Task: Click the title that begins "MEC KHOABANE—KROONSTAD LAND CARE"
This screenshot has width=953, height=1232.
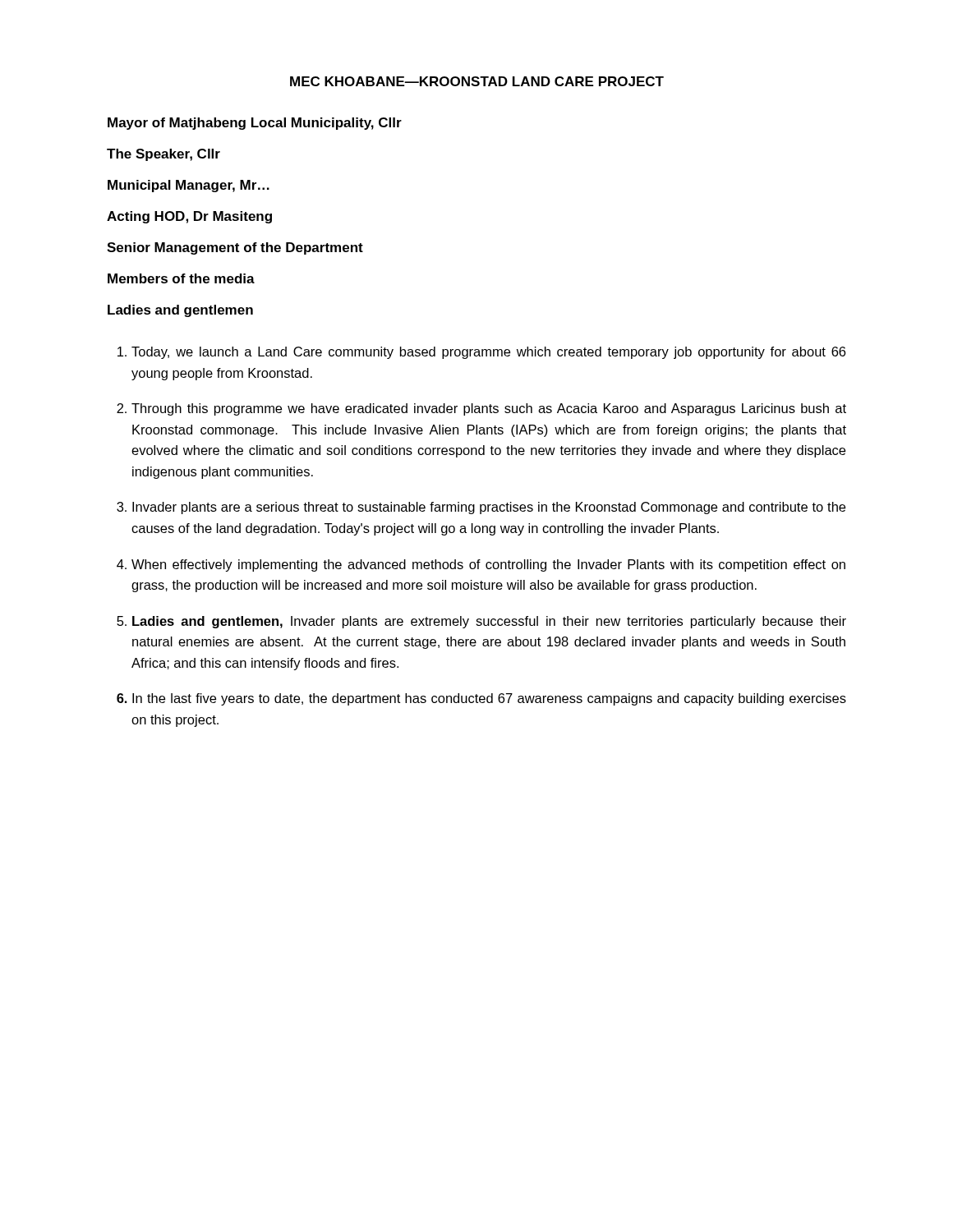Action: [476, 82]
